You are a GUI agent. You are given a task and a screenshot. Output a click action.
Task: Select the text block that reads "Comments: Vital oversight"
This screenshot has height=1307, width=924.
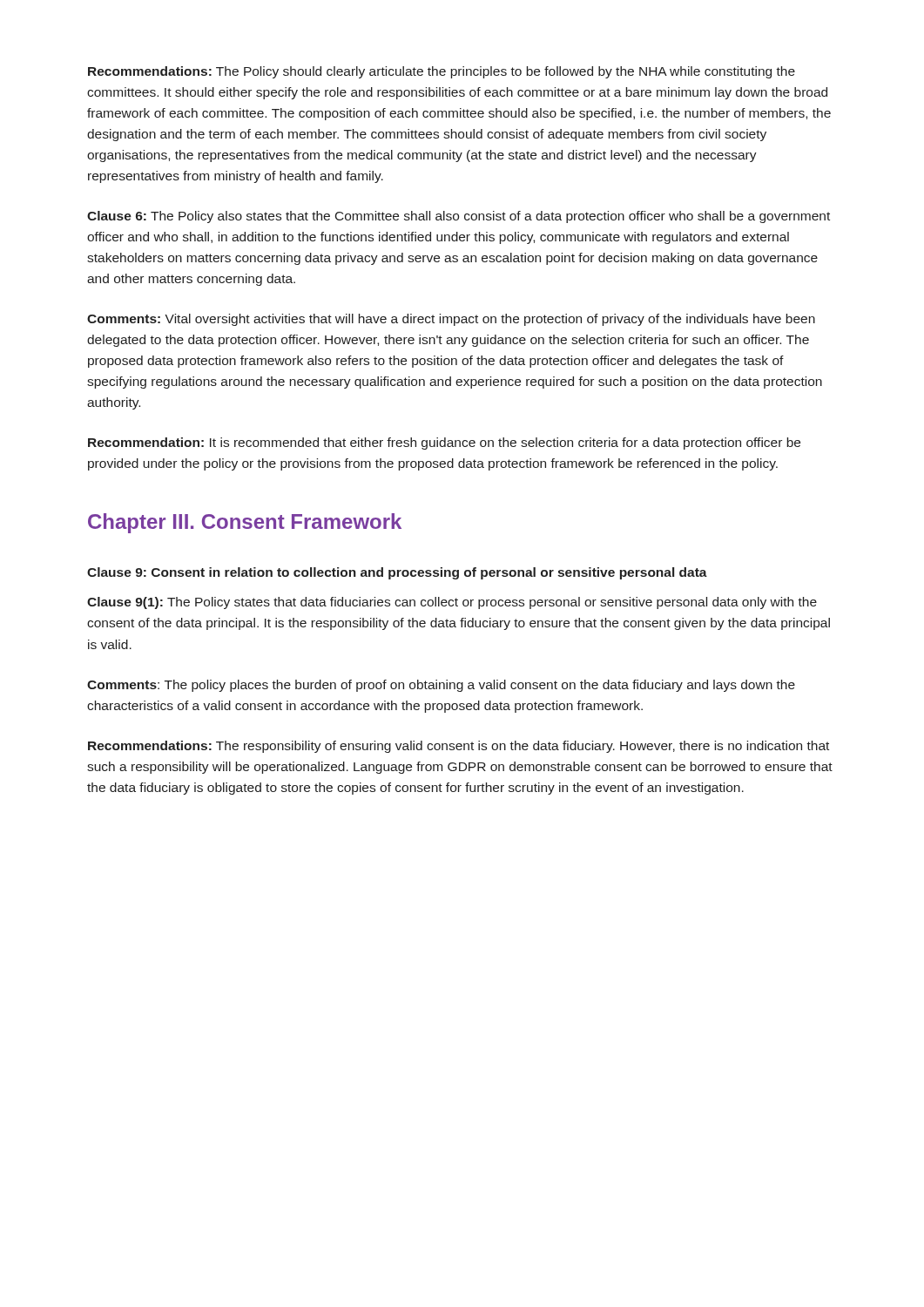click(x=455, y=360)
